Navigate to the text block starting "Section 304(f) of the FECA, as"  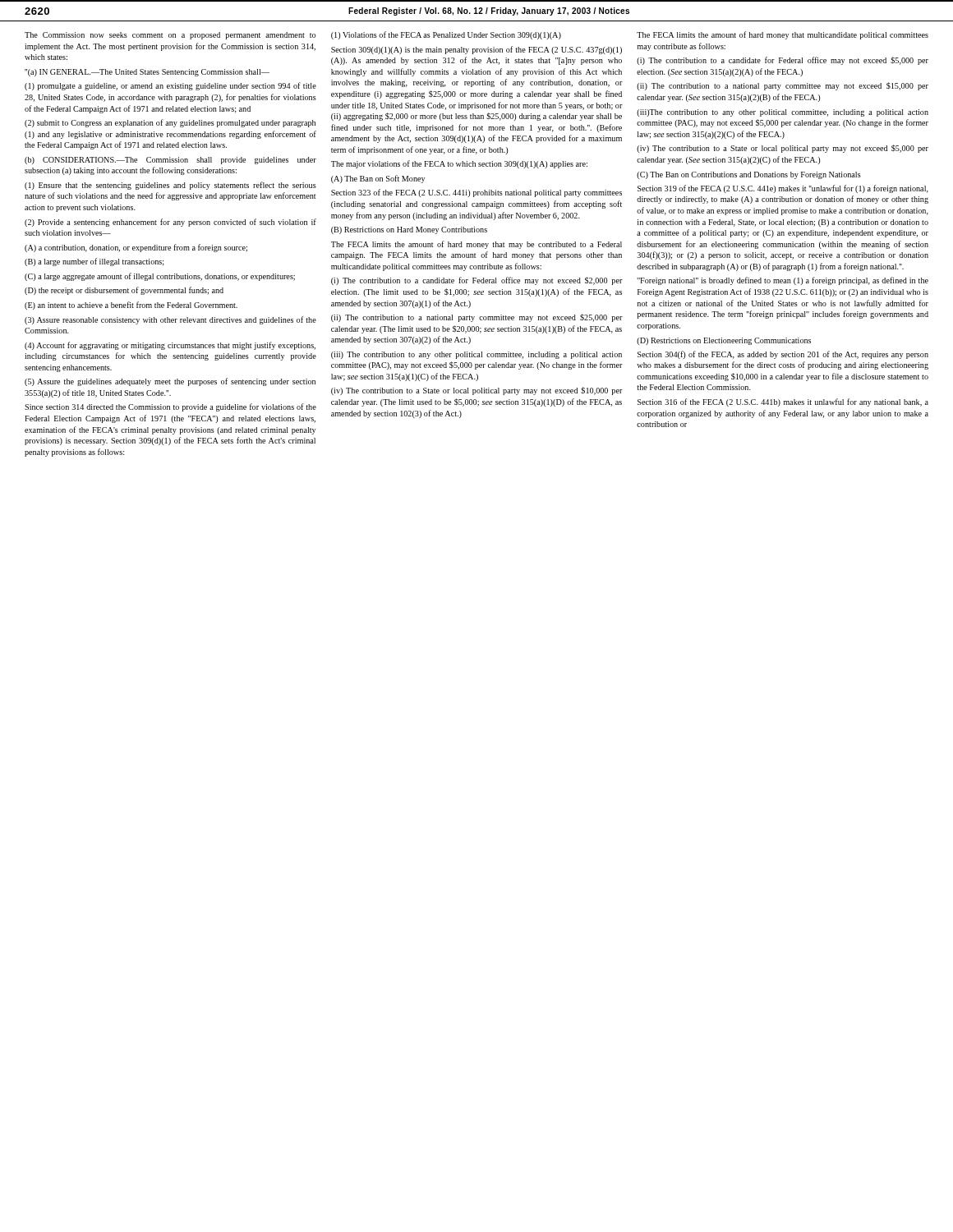tap(783, 389)
